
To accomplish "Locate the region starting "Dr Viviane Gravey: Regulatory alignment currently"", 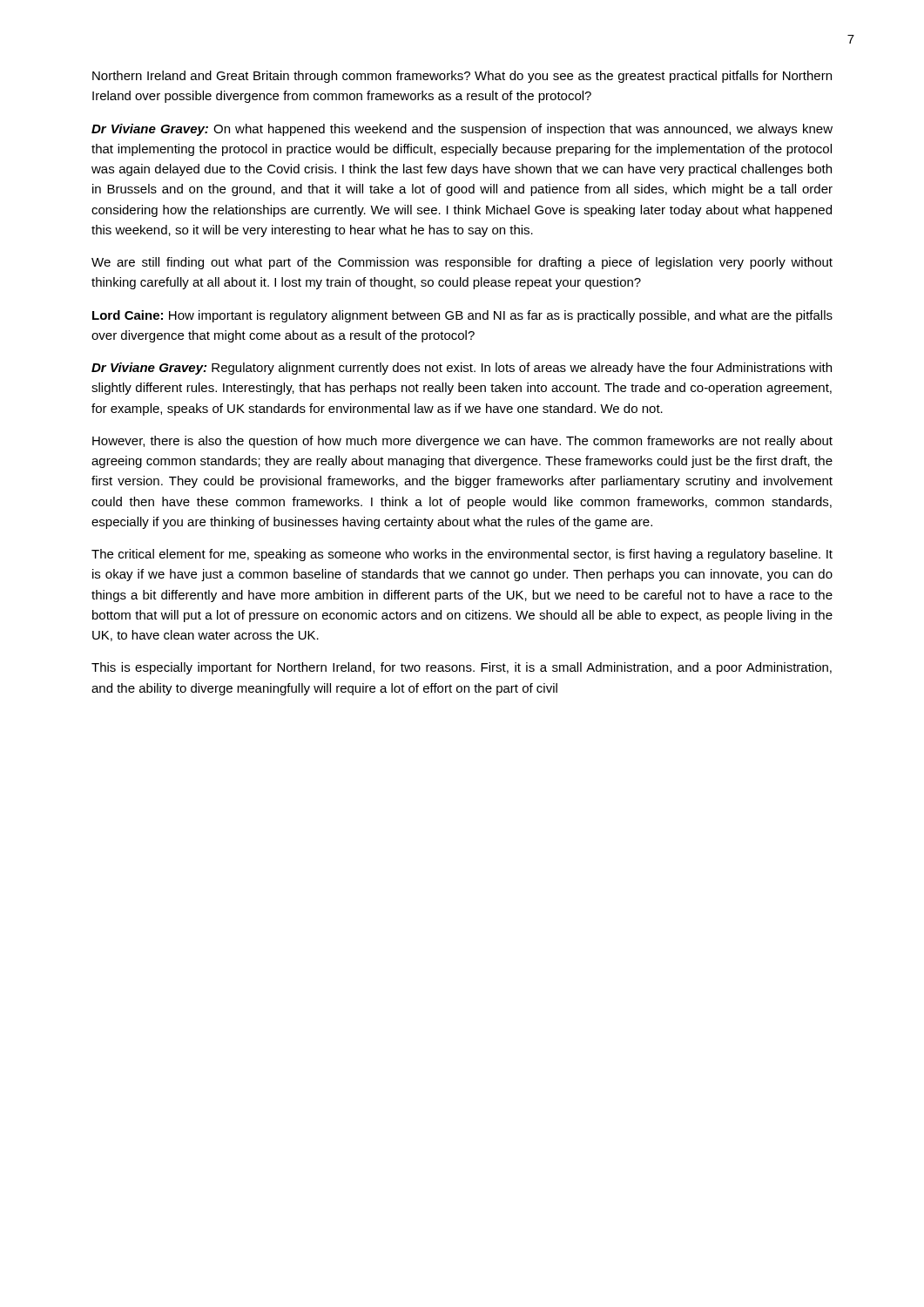I will [x=462, y=388].
